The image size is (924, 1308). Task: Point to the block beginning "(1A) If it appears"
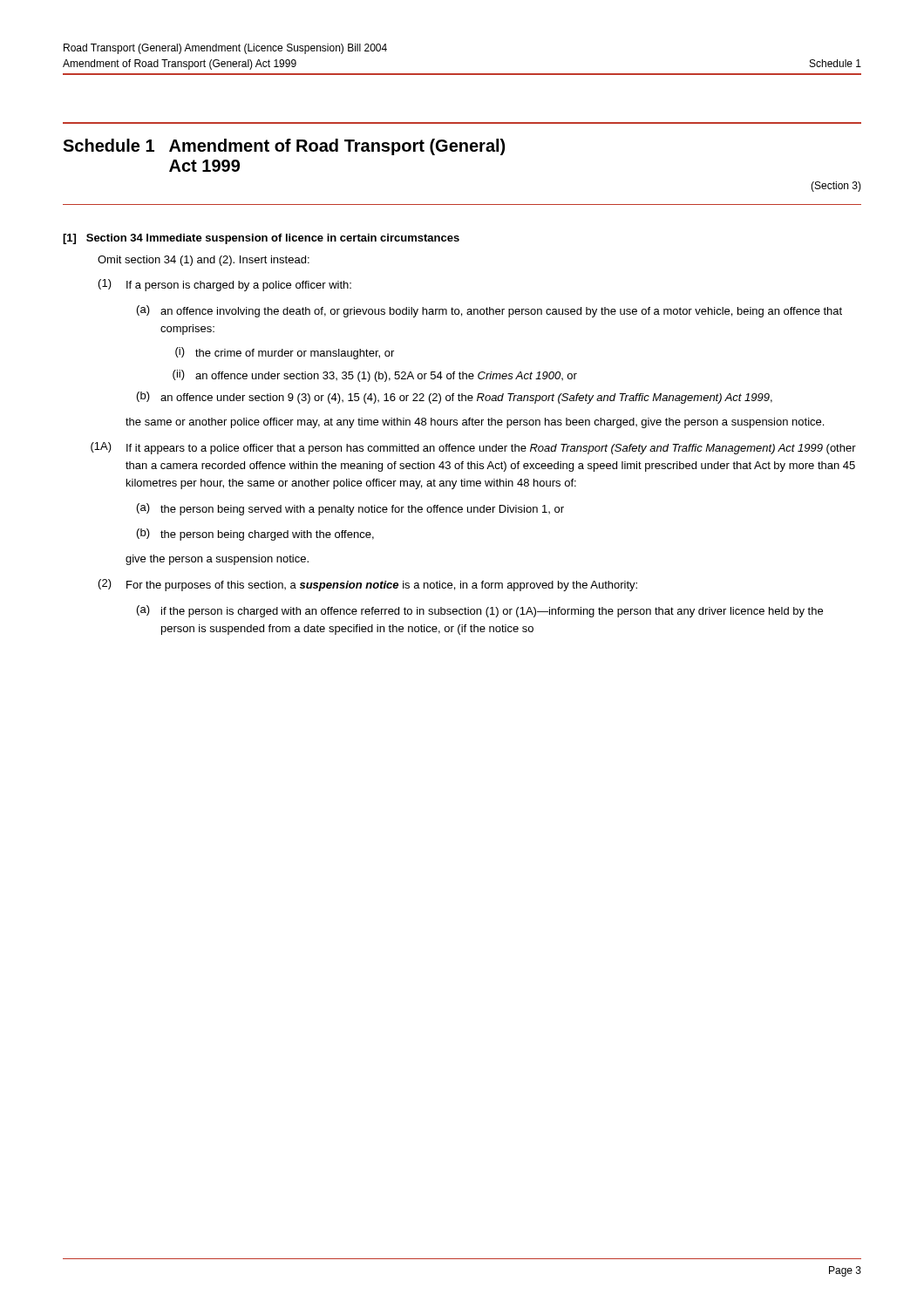coord(462,466)
